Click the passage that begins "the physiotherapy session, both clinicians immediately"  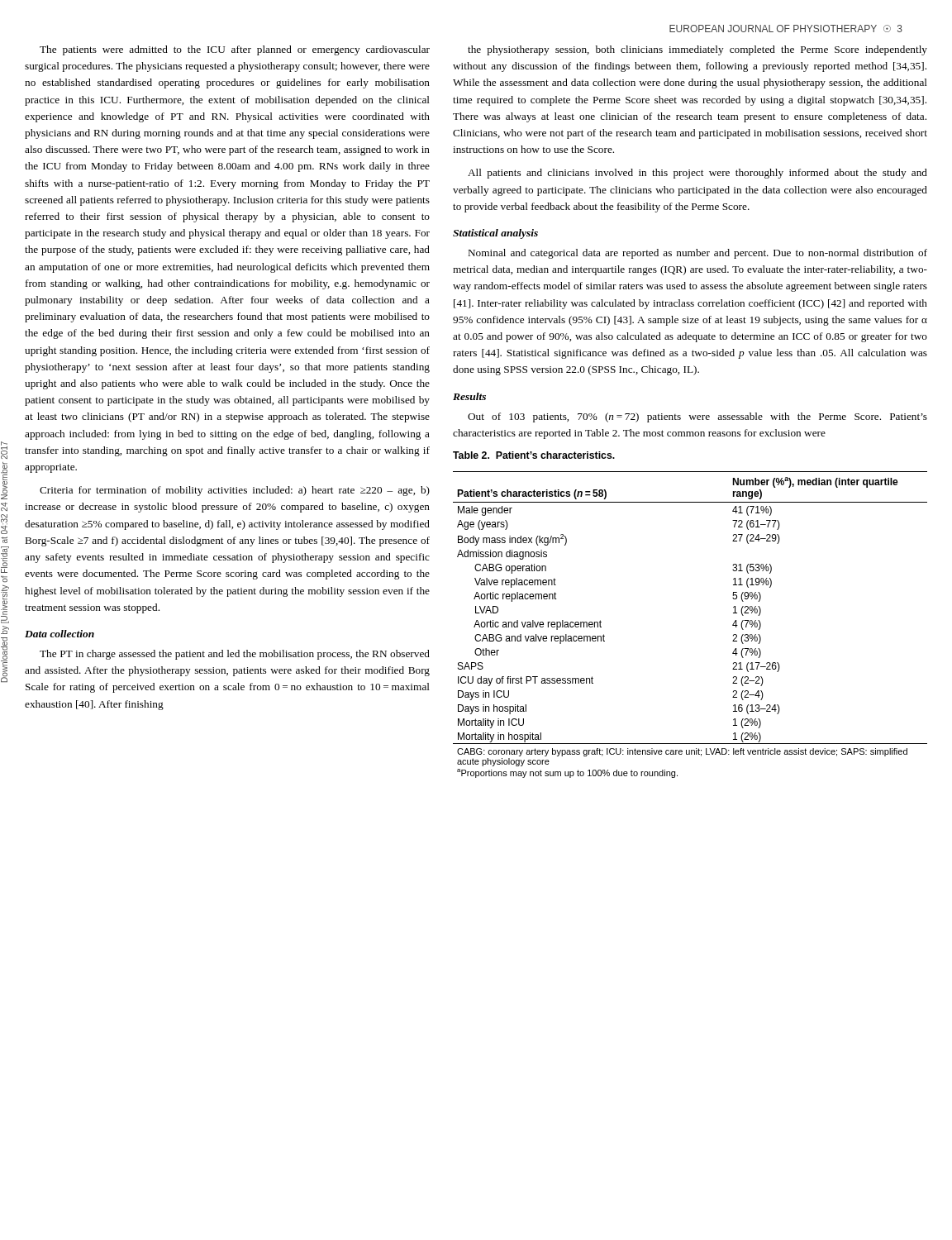tap(690, 128)
